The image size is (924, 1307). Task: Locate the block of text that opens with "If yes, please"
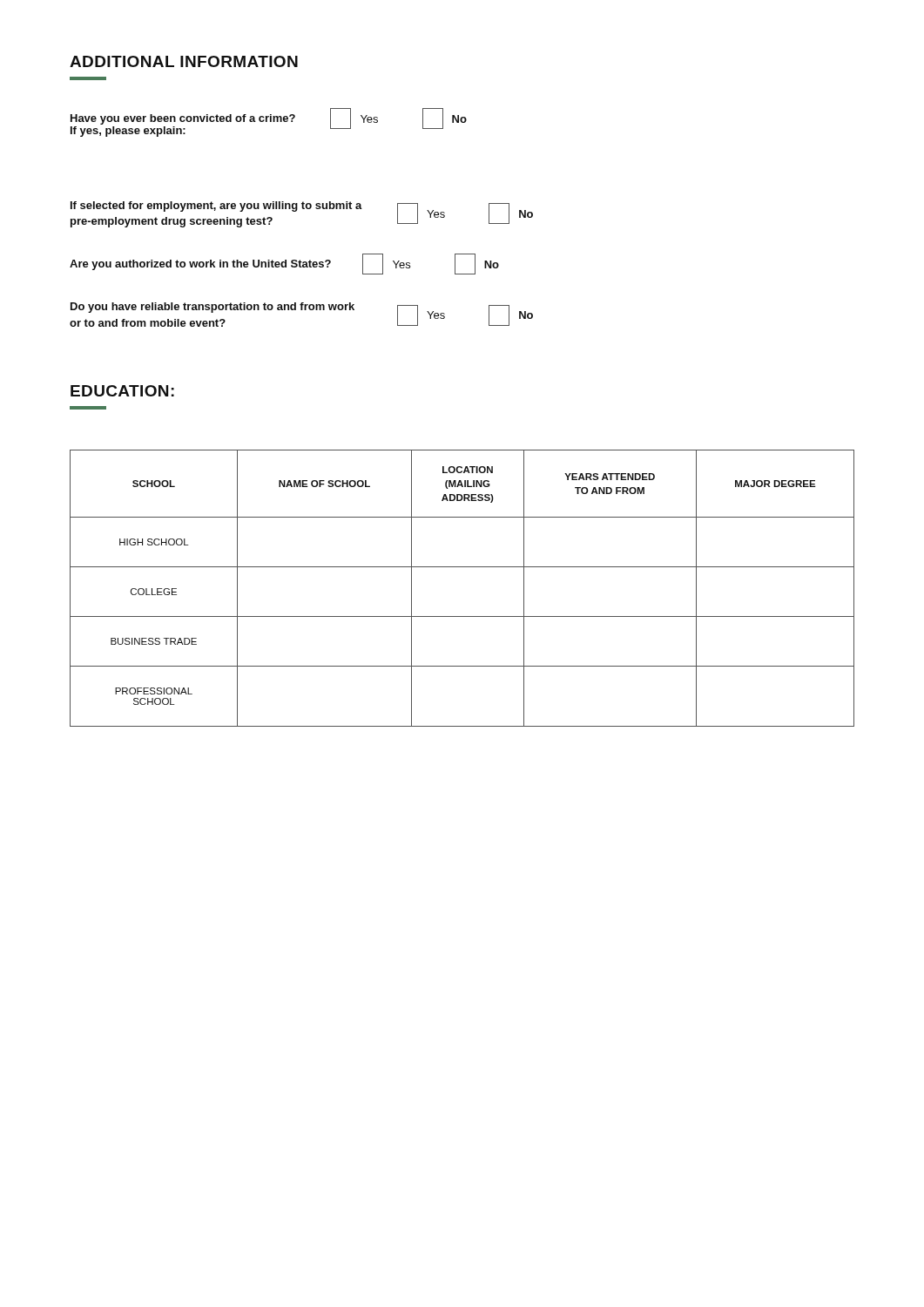point(128,130)
